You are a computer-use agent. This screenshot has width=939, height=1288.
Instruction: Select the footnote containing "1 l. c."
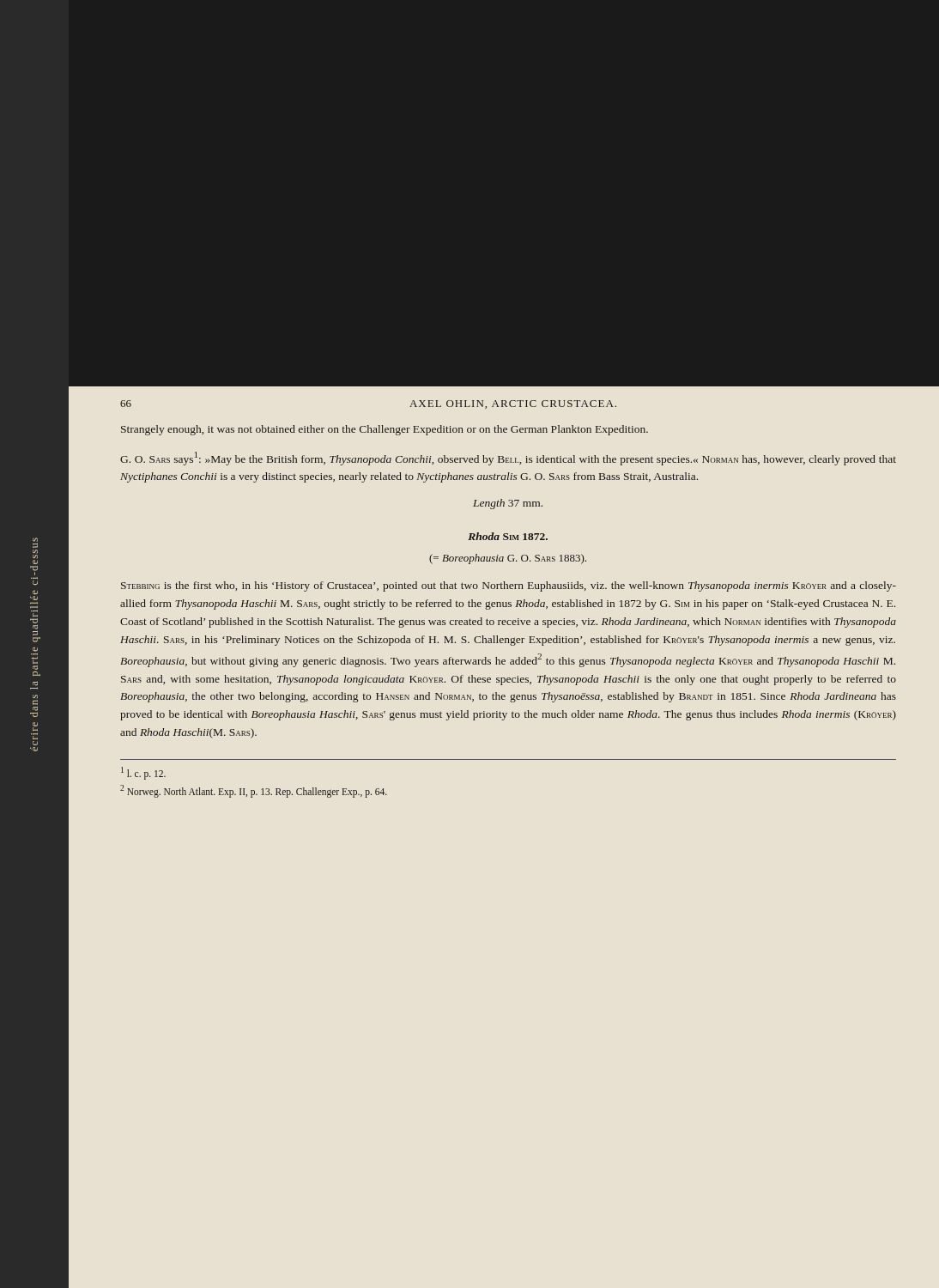(x=254, y=781)
